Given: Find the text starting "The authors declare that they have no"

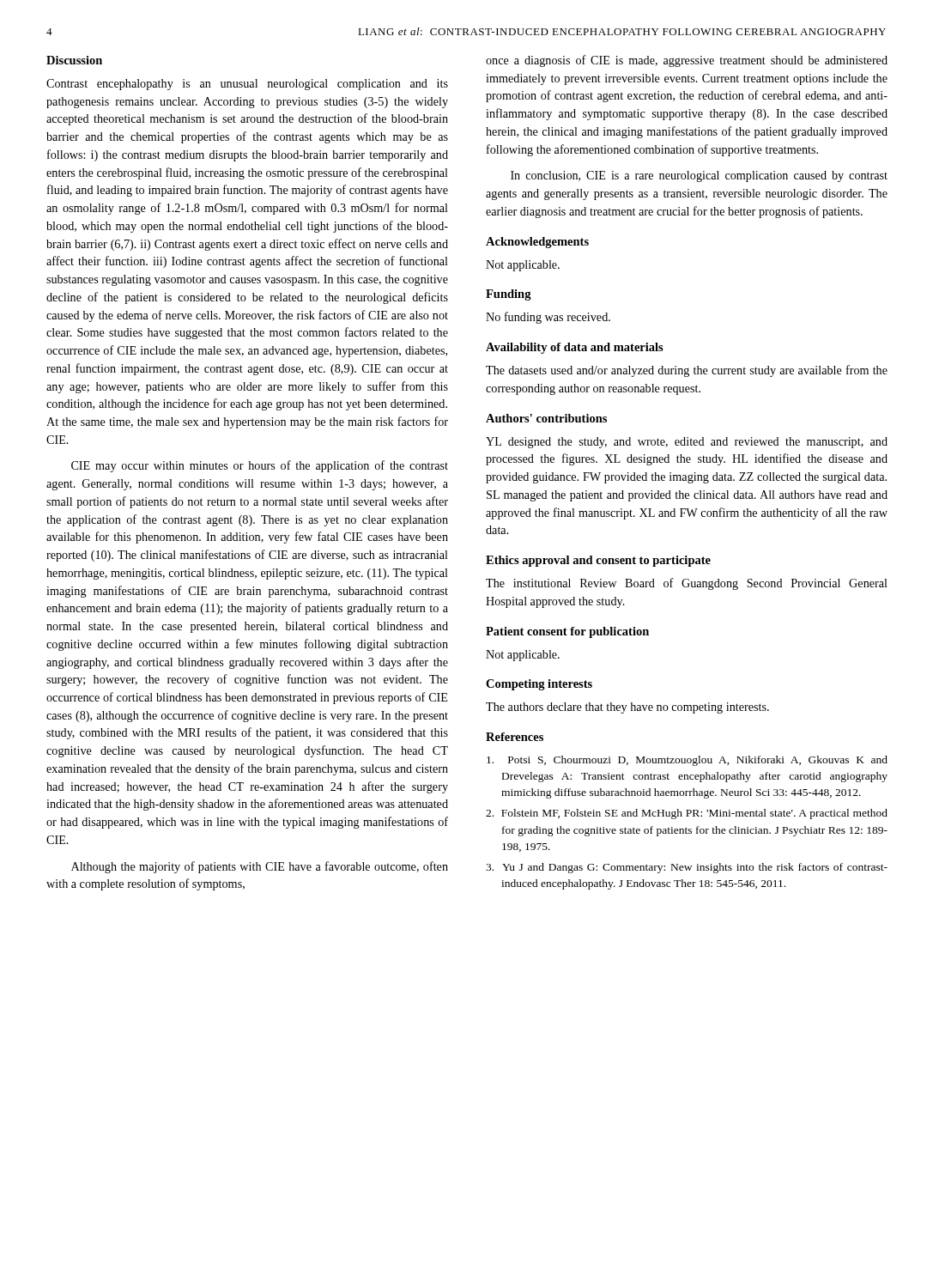Looking at the screenshot, I should (687, 707).
